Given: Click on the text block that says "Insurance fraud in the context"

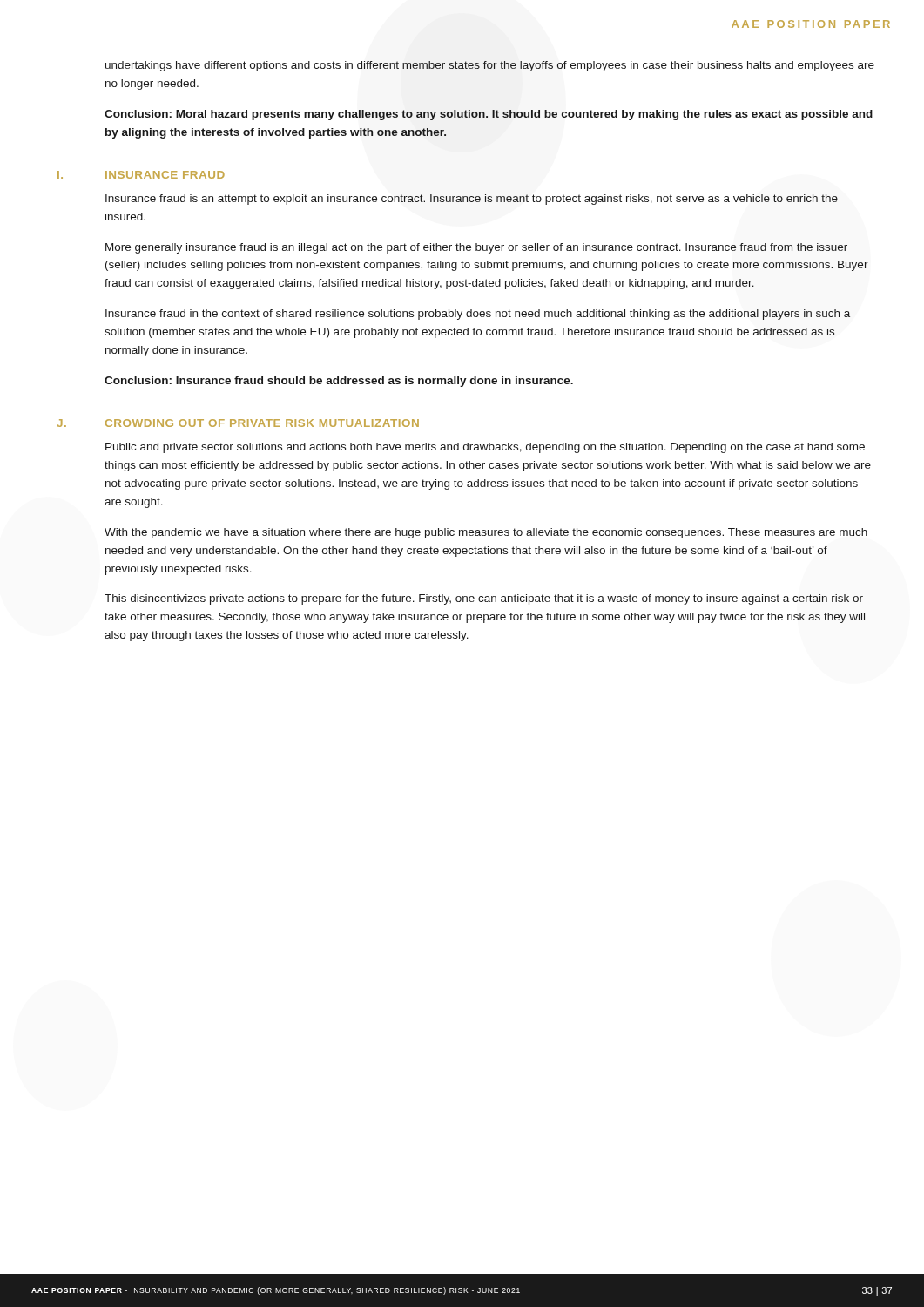Looking at the screenshot, I should [x=477, y=332].
